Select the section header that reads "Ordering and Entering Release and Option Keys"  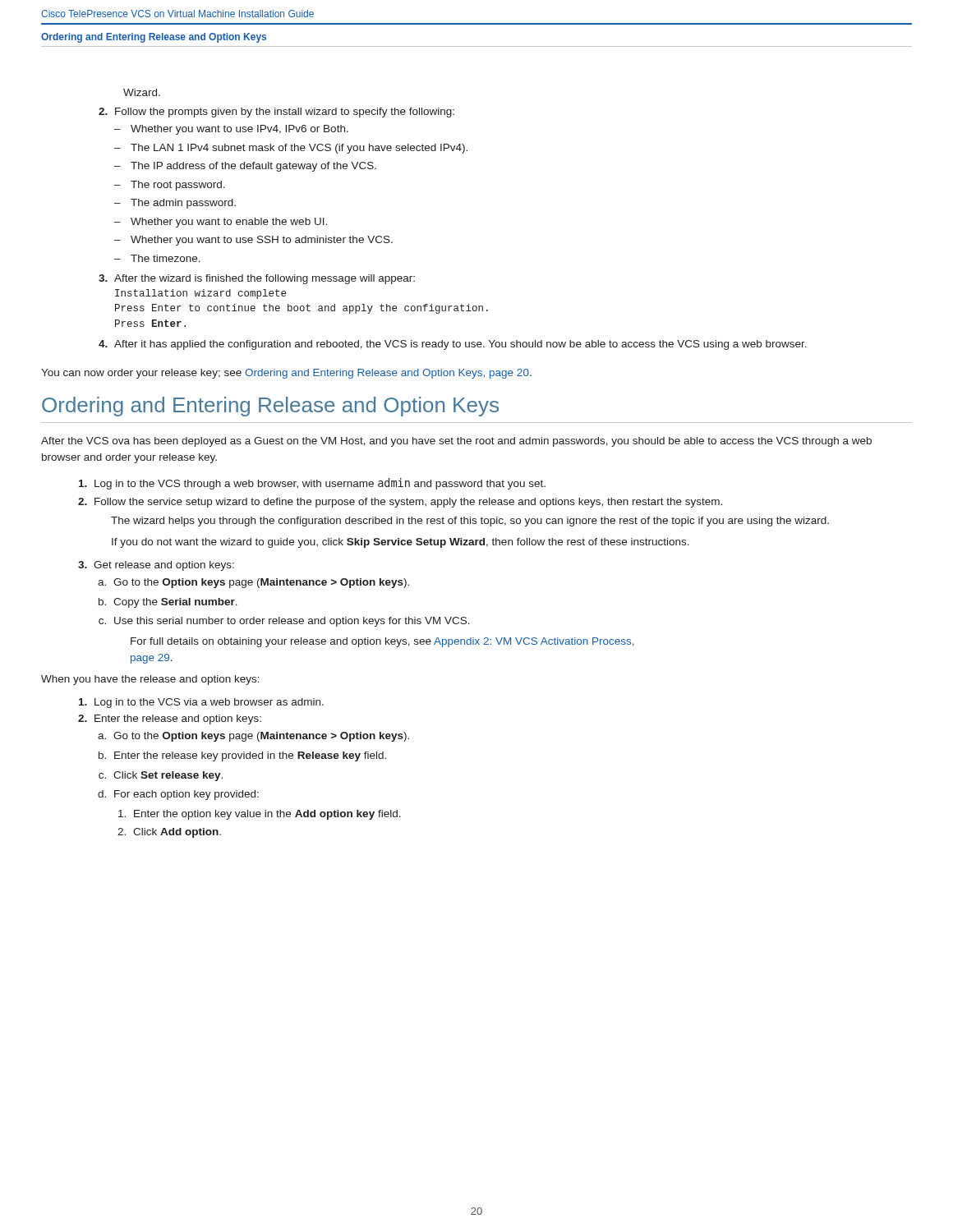coord(476,39)
